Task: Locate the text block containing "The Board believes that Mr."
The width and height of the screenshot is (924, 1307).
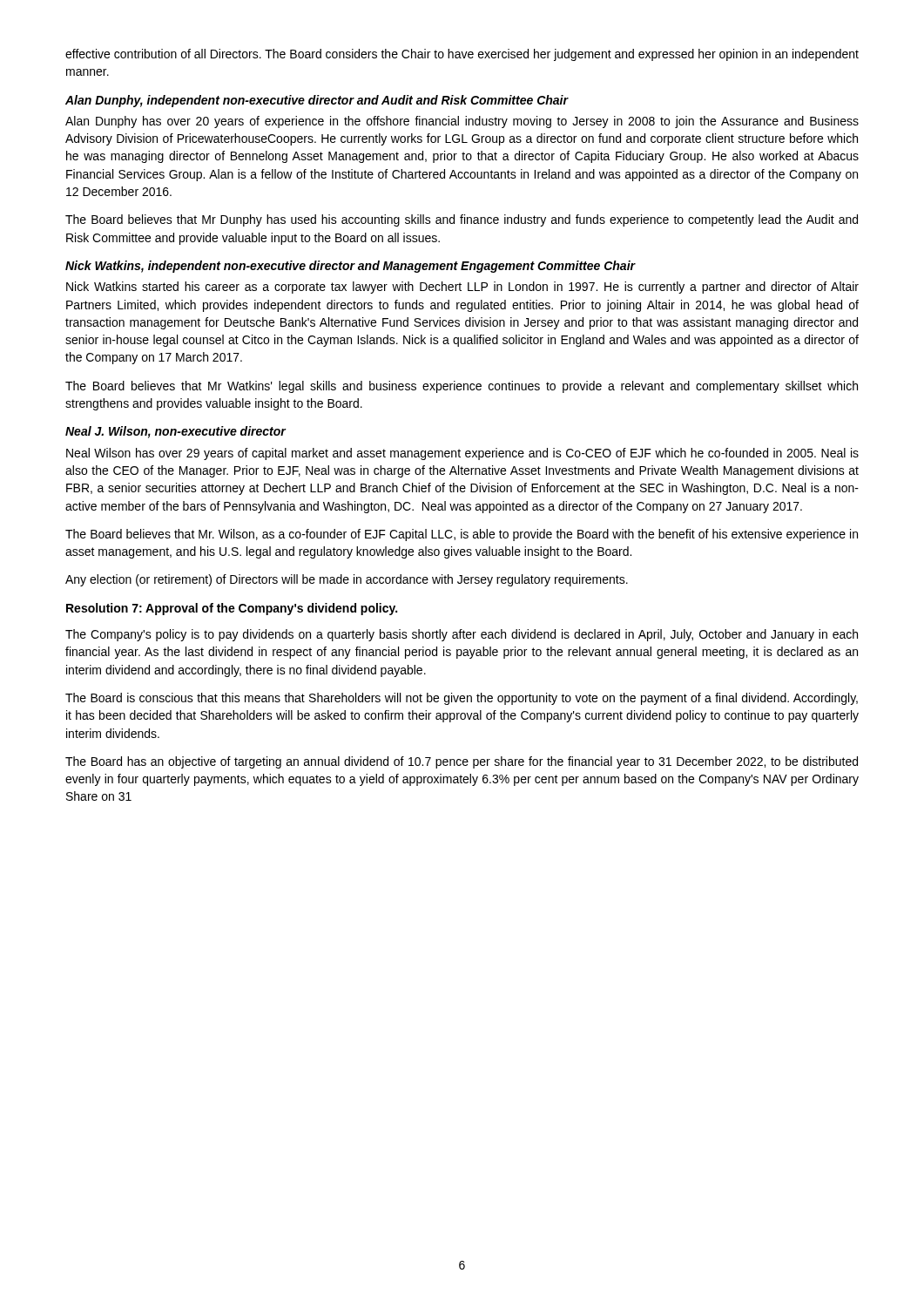Action: 462,543
